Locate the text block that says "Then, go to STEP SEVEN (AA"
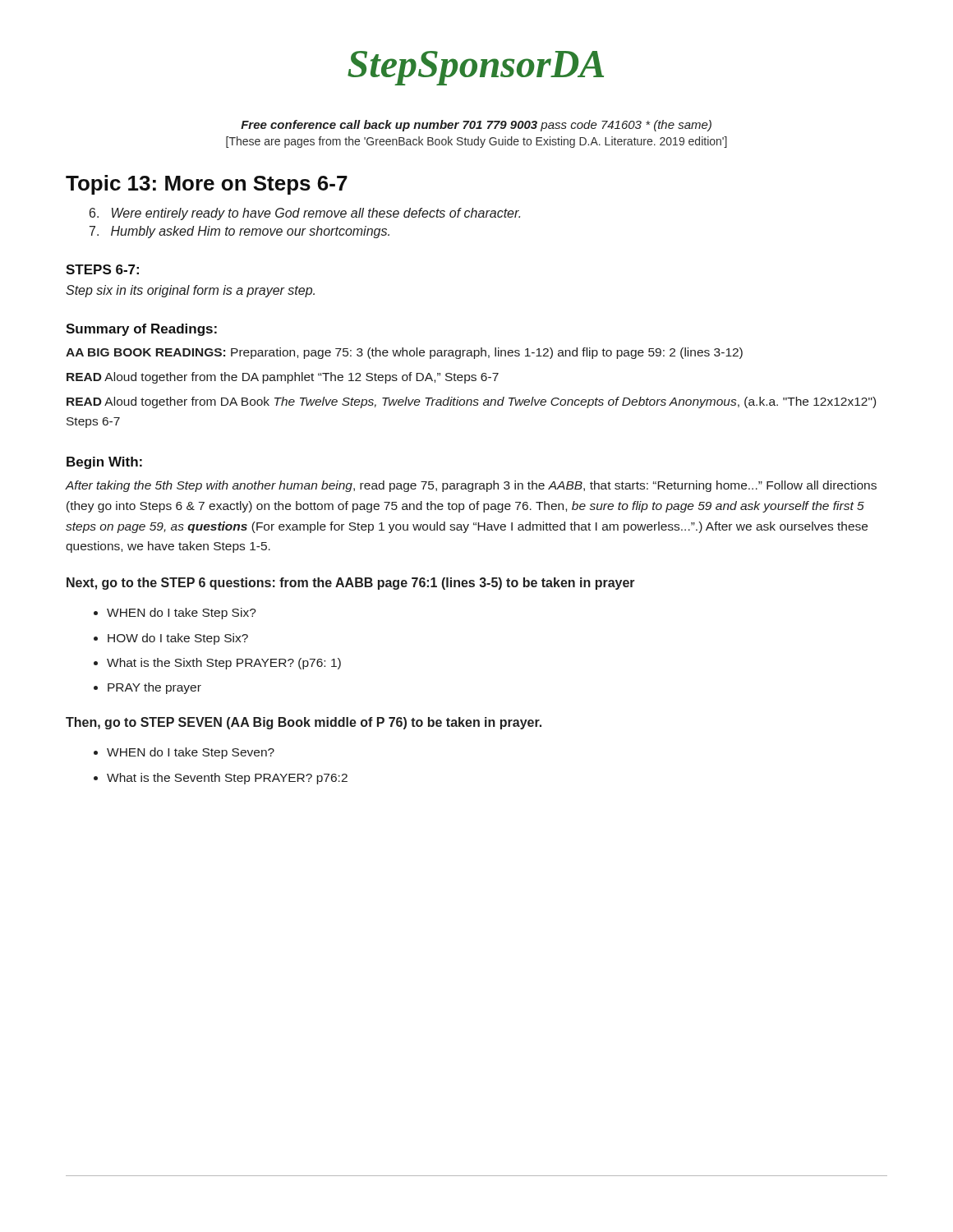Viewport: 953px width, 1232px height. 304,723
